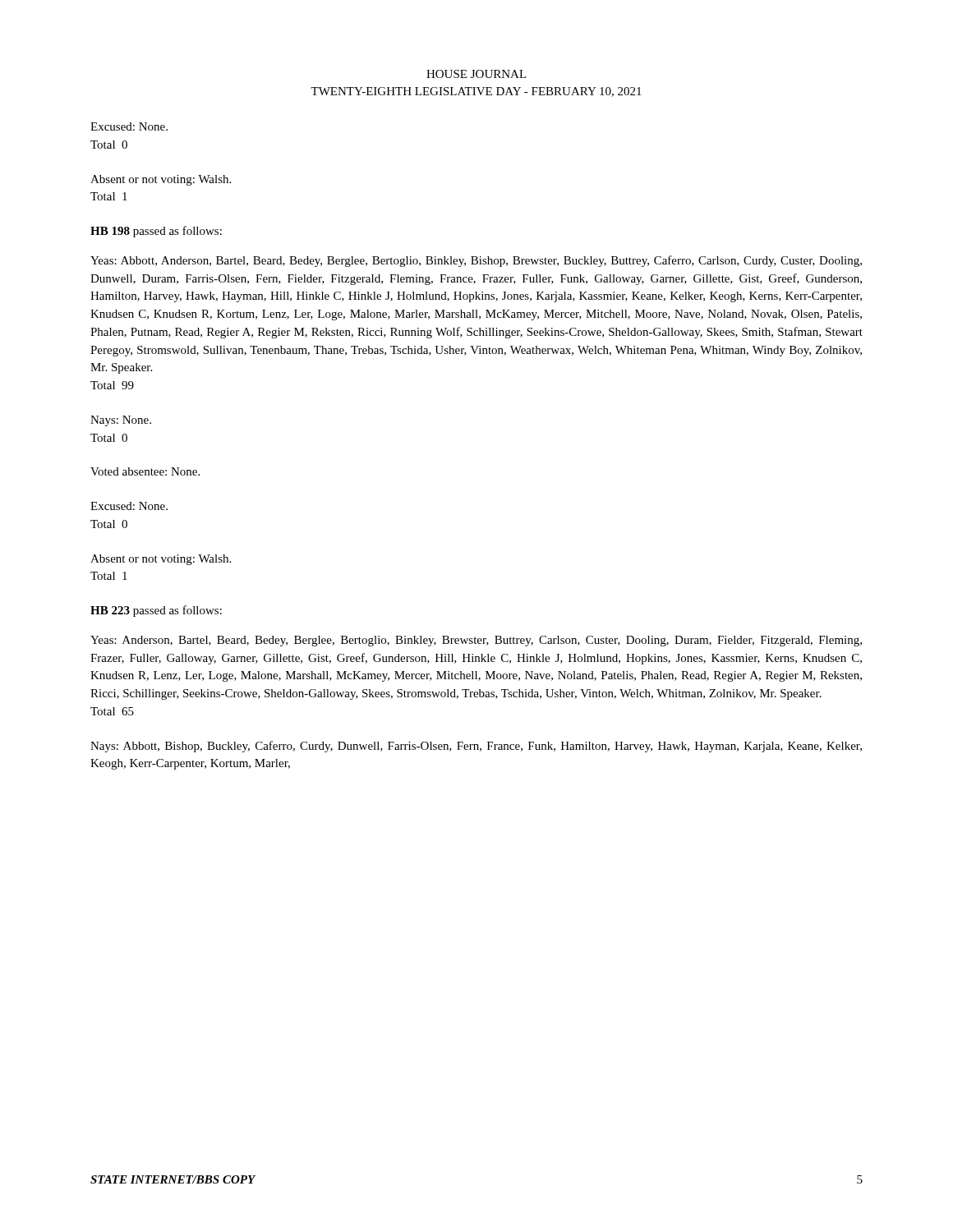Find the passage starting "Yeas: Abbott, Anderson, Bartel, Beard, Bedey,"
The width and height of the screenshot is (953, 1232).
[476, 323]
